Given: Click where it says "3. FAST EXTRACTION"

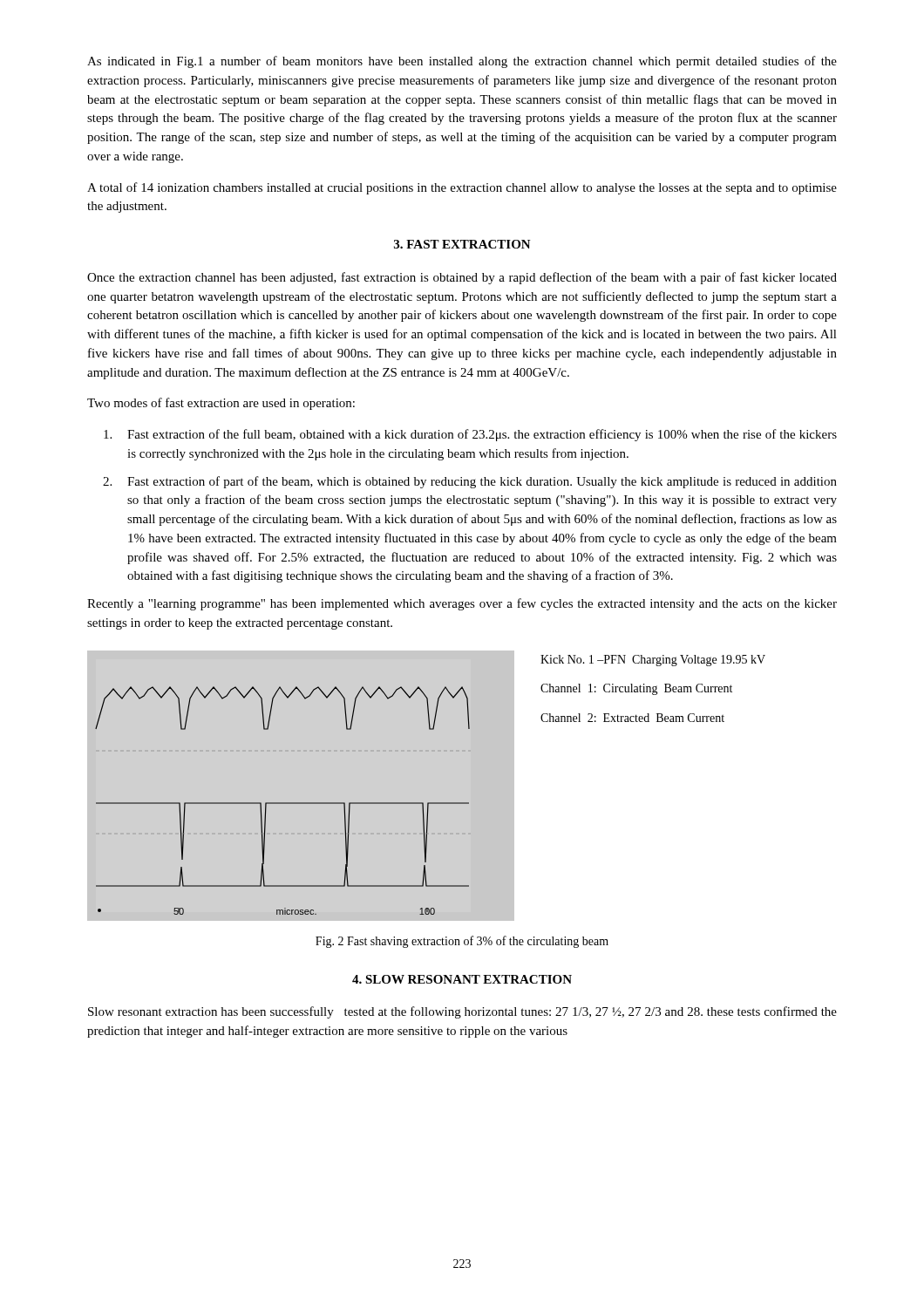Looking at the screenshot, I should tap(462, 244).
